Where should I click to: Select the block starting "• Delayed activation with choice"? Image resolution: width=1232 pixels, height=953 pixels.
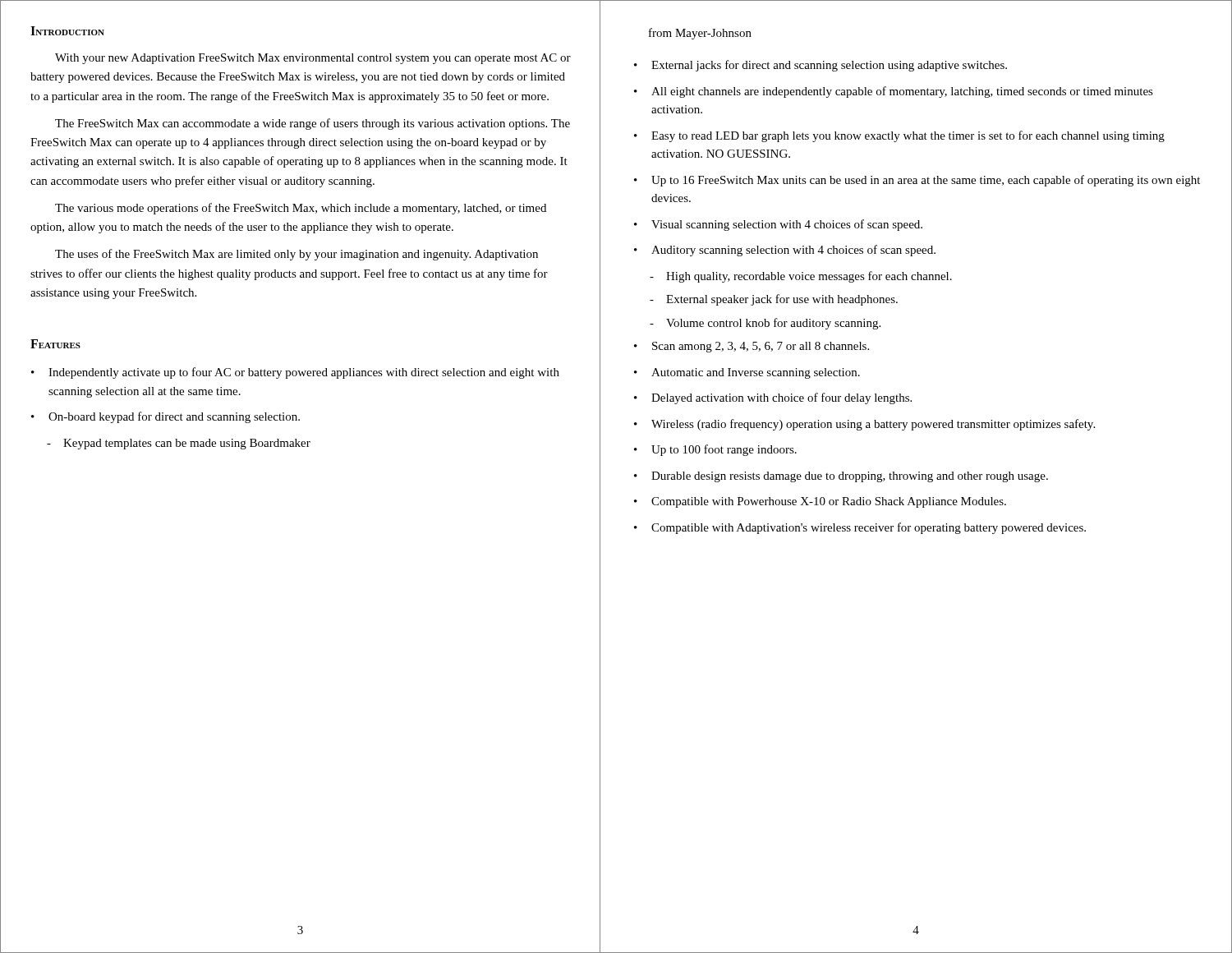[917, 398]
